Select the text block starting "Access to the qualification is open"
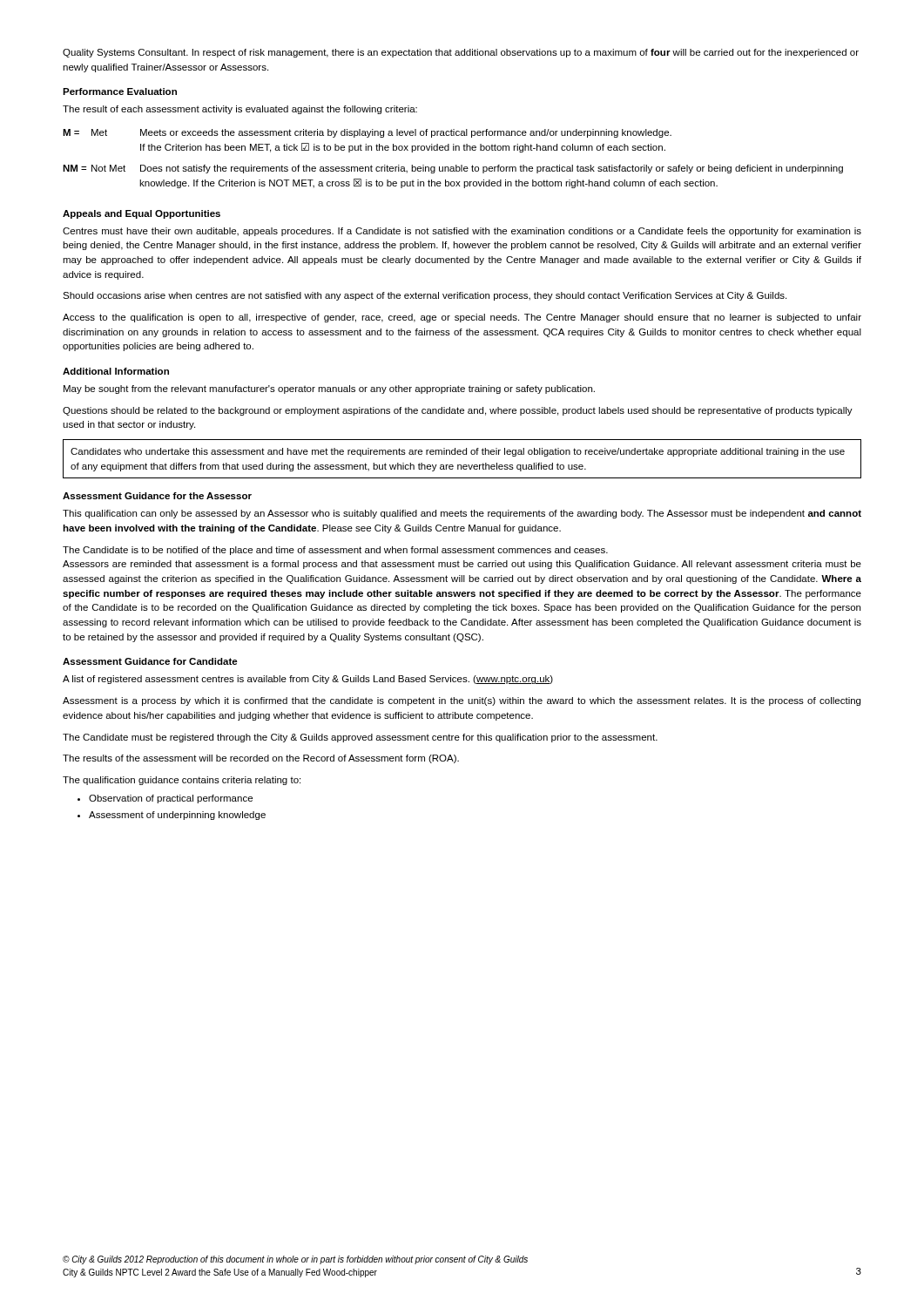The height and width of the screenshot is (1307, 924). (x=462, y=332)
